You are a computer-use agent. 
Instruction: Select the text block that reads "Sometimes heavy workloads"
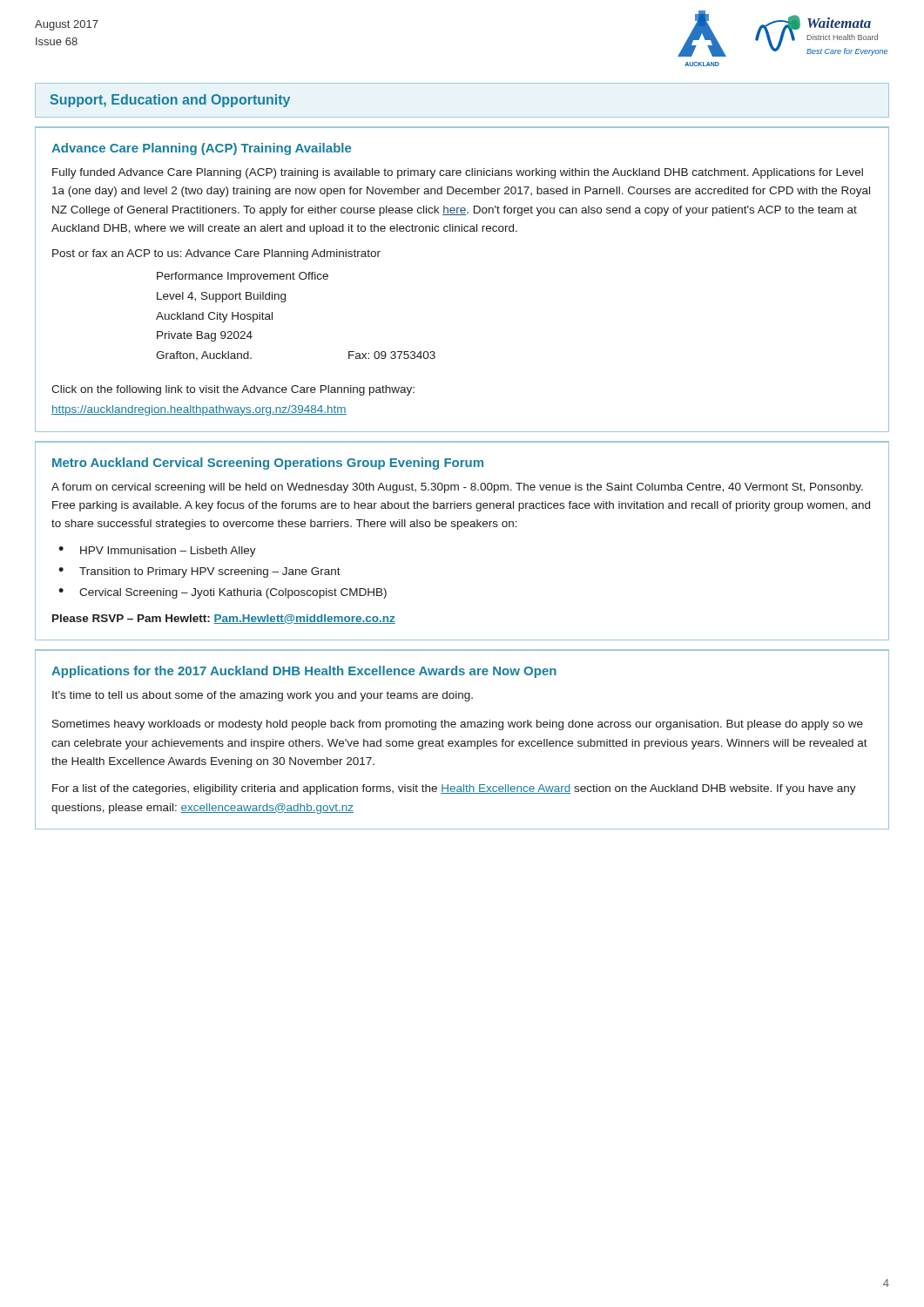click(459, 743)
